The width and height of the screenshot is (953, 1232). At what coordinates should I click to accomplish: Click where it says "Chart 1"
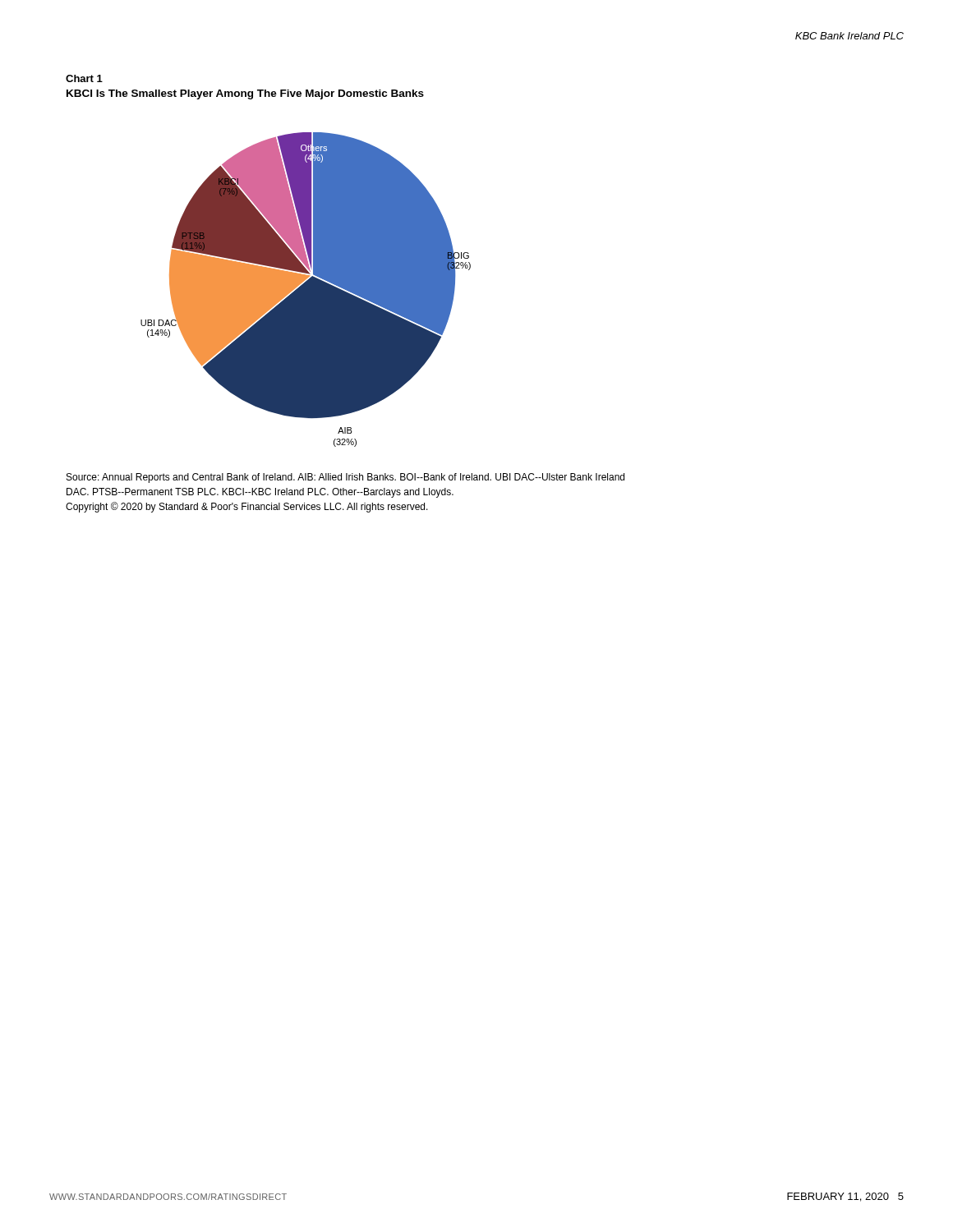(x=84, y=78)
